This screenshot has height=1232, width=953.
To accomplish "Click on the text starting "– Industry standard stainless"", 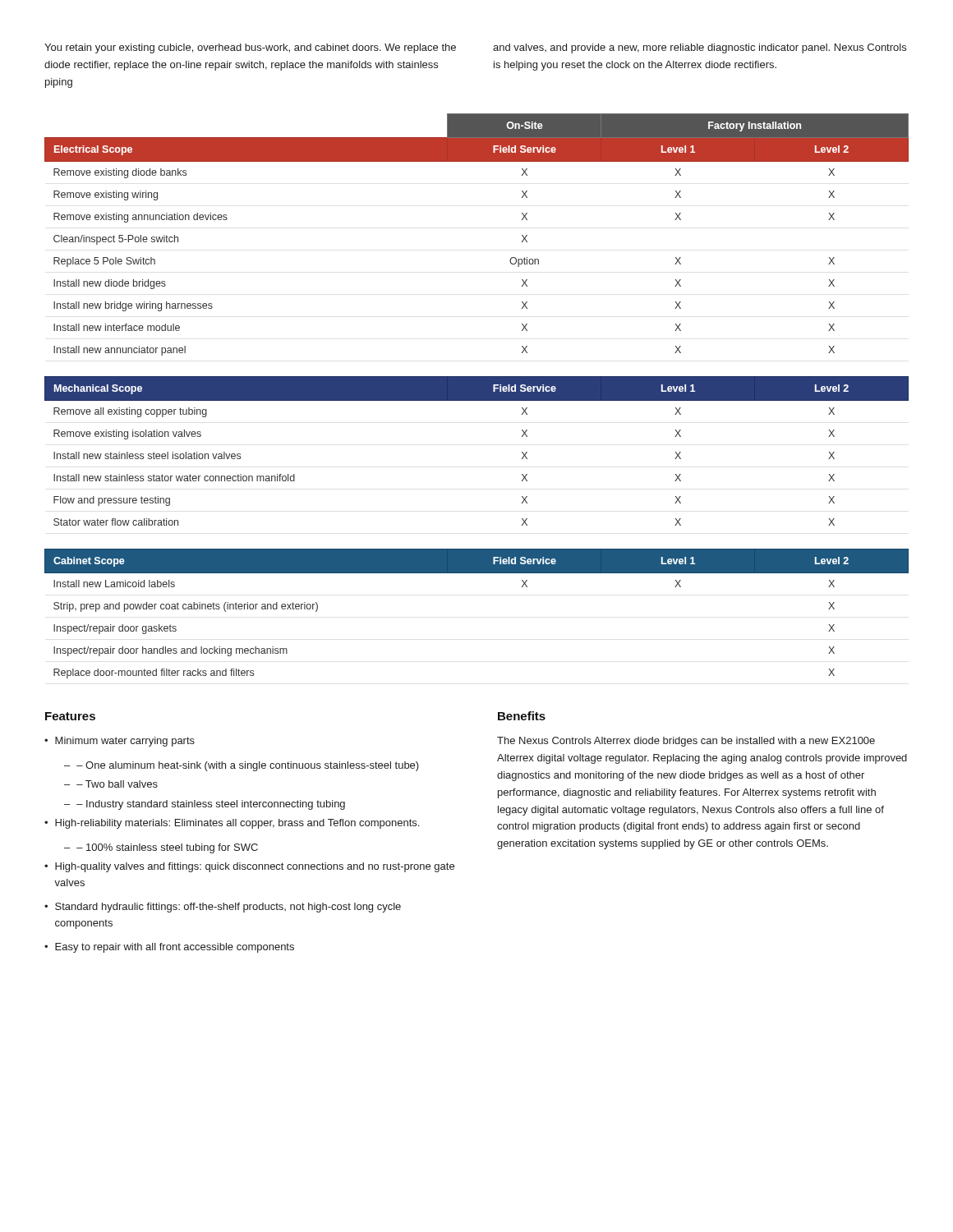I will pos(211,804).
